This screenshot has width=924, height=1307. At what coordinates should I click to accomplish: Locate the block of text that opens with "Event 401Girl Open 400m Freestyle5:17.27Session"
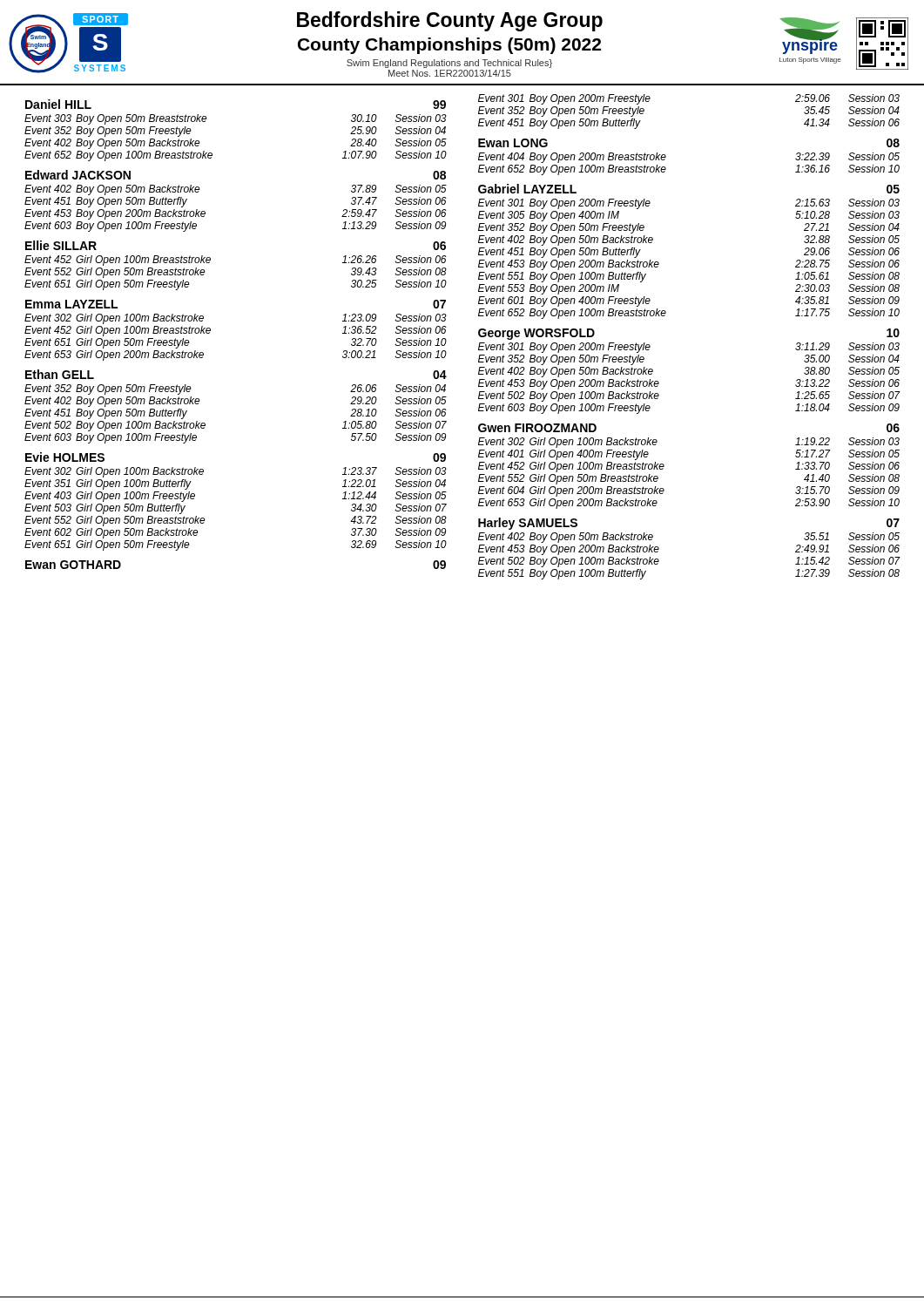click(567, 454)
